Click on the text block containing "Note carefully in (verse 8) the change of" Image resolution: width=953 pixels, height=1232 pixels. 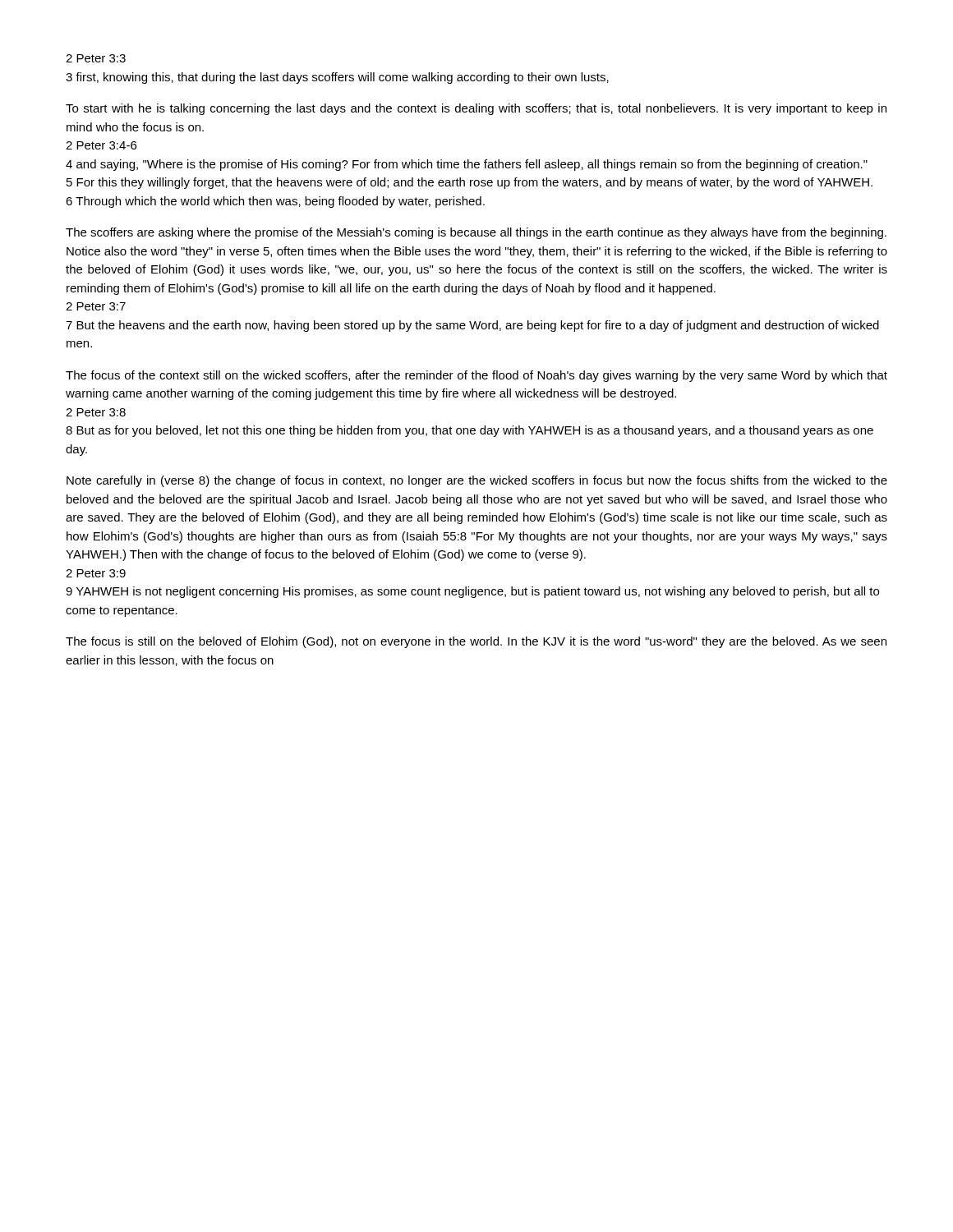coord(476,545)
